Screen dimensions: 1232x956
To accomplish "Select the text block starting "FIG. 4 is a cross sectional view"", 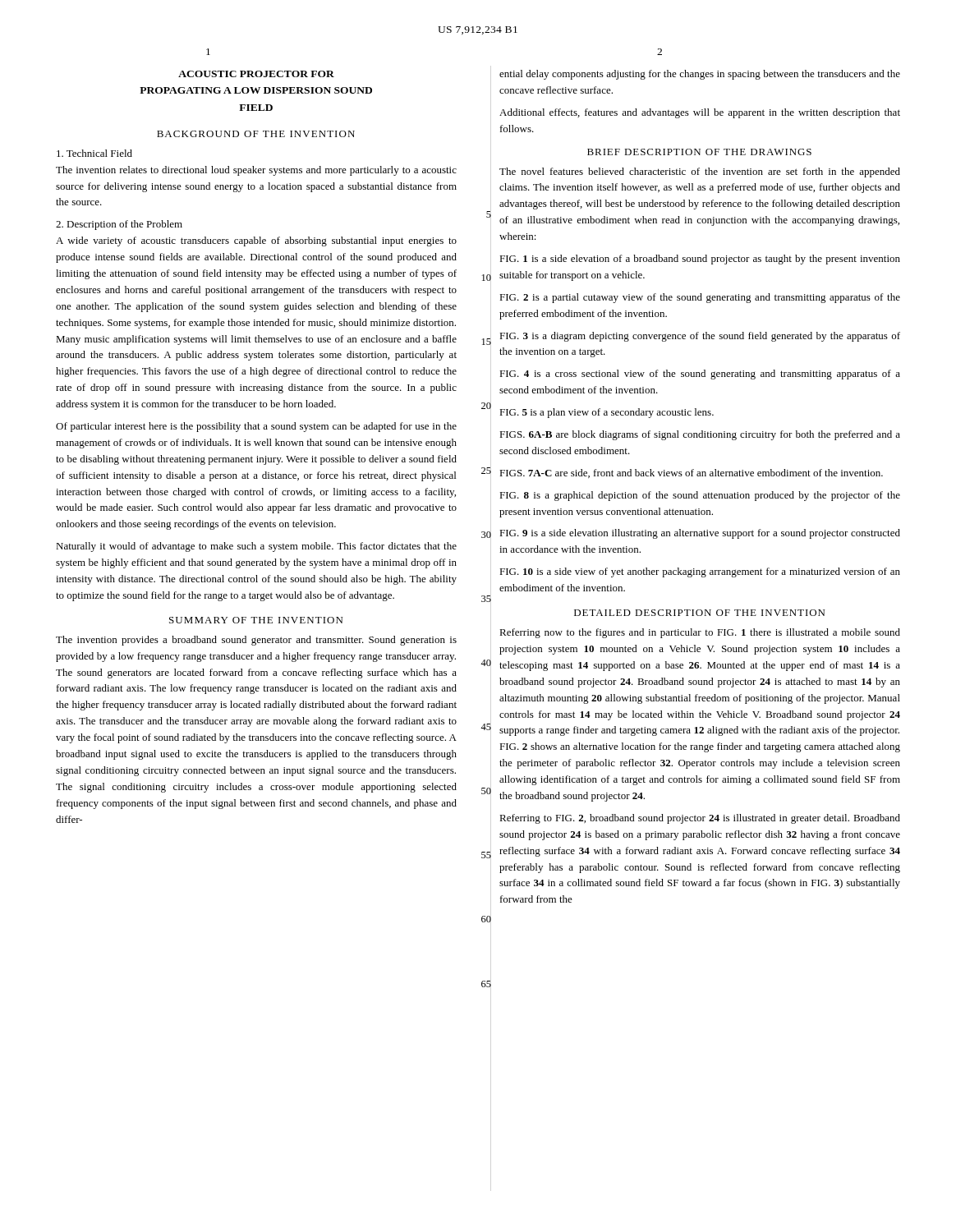I will tap(700, 382).
